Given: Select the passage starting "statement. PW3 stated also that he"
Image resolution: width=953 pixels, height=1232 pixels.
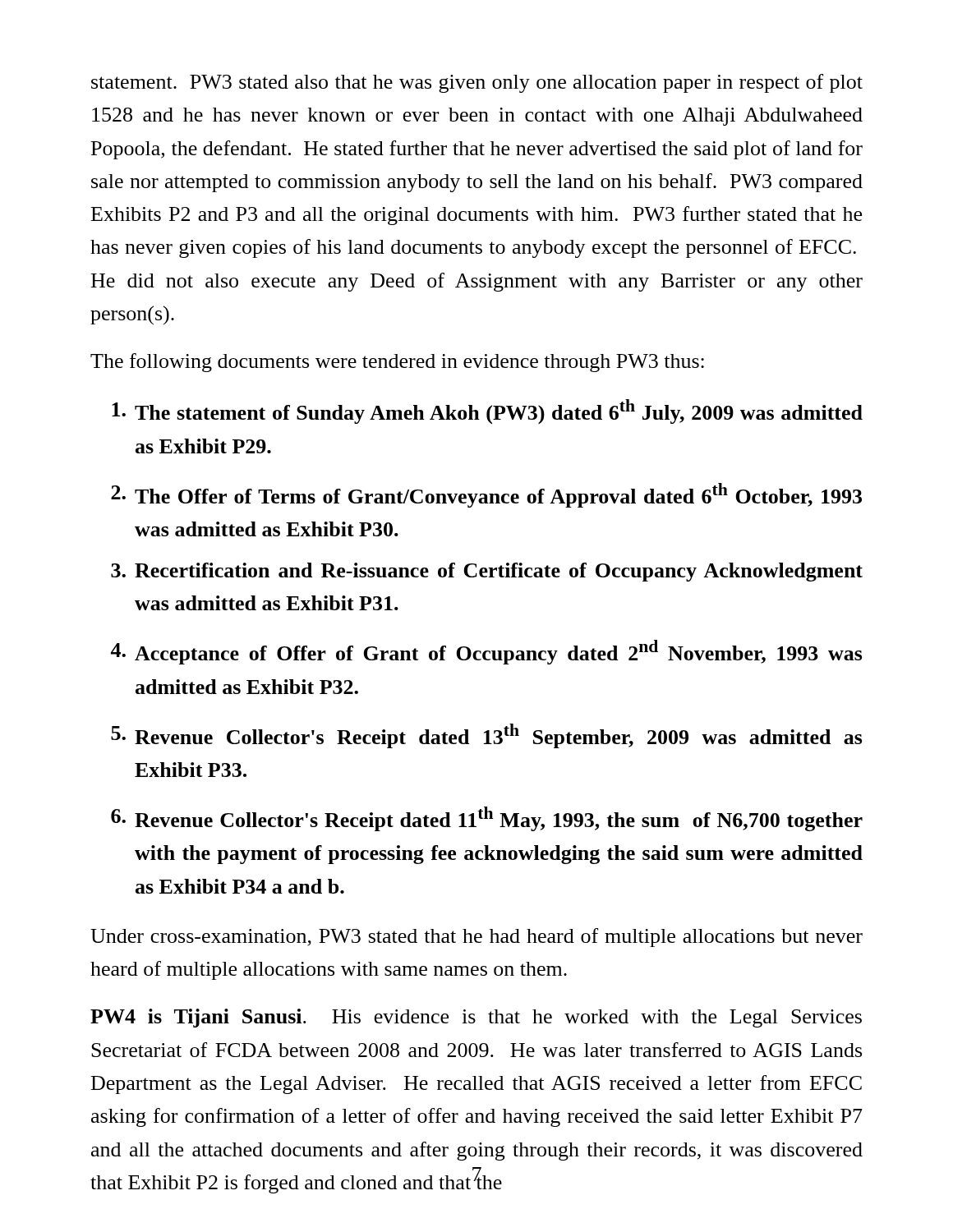Looking at the screenshot, I should pos(476,198).
